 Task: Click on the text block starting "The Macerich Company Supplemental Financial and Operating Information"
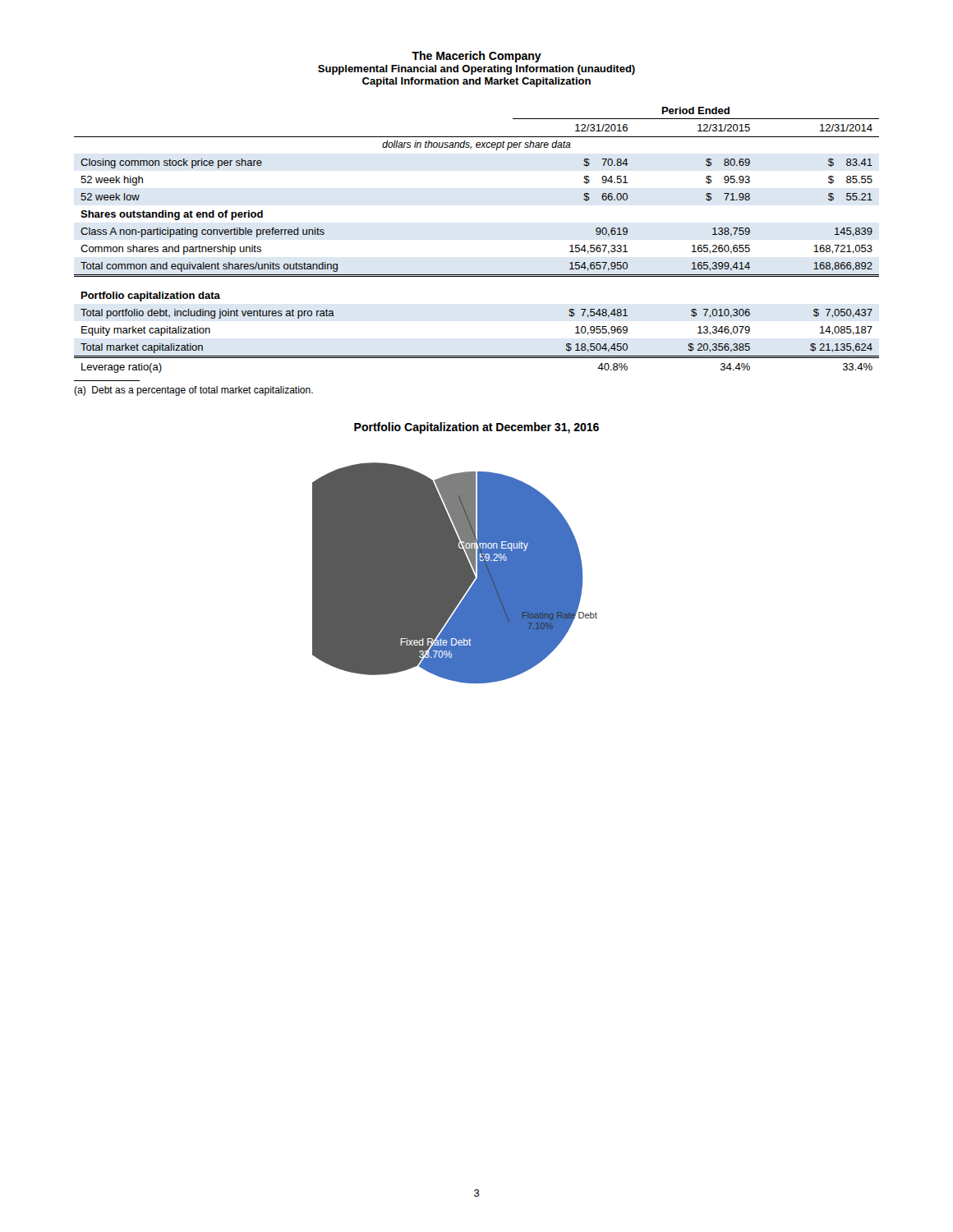point(476,68)
